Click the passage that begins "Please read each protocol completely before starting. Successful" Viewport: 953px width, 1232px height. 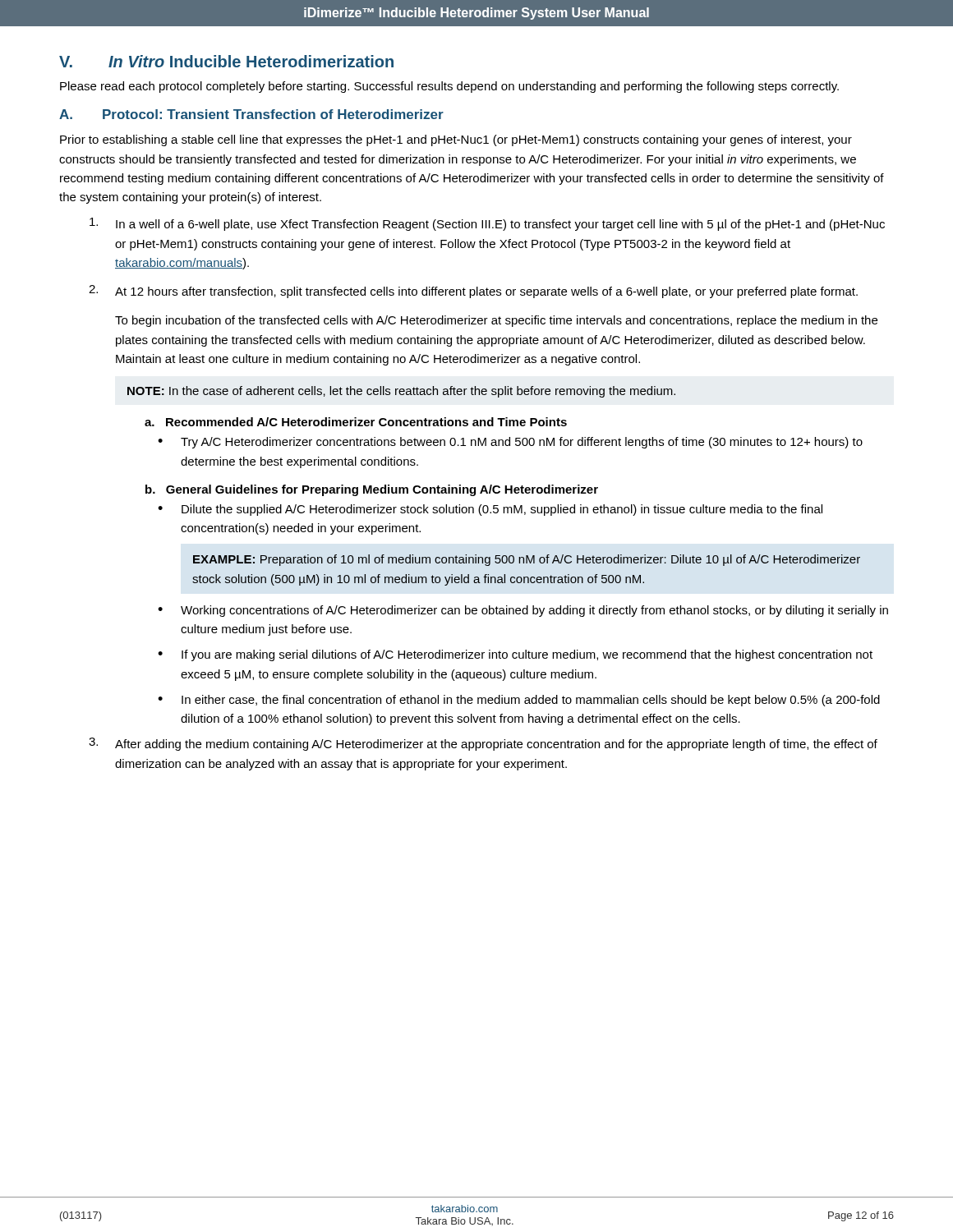tap(450, 86)
